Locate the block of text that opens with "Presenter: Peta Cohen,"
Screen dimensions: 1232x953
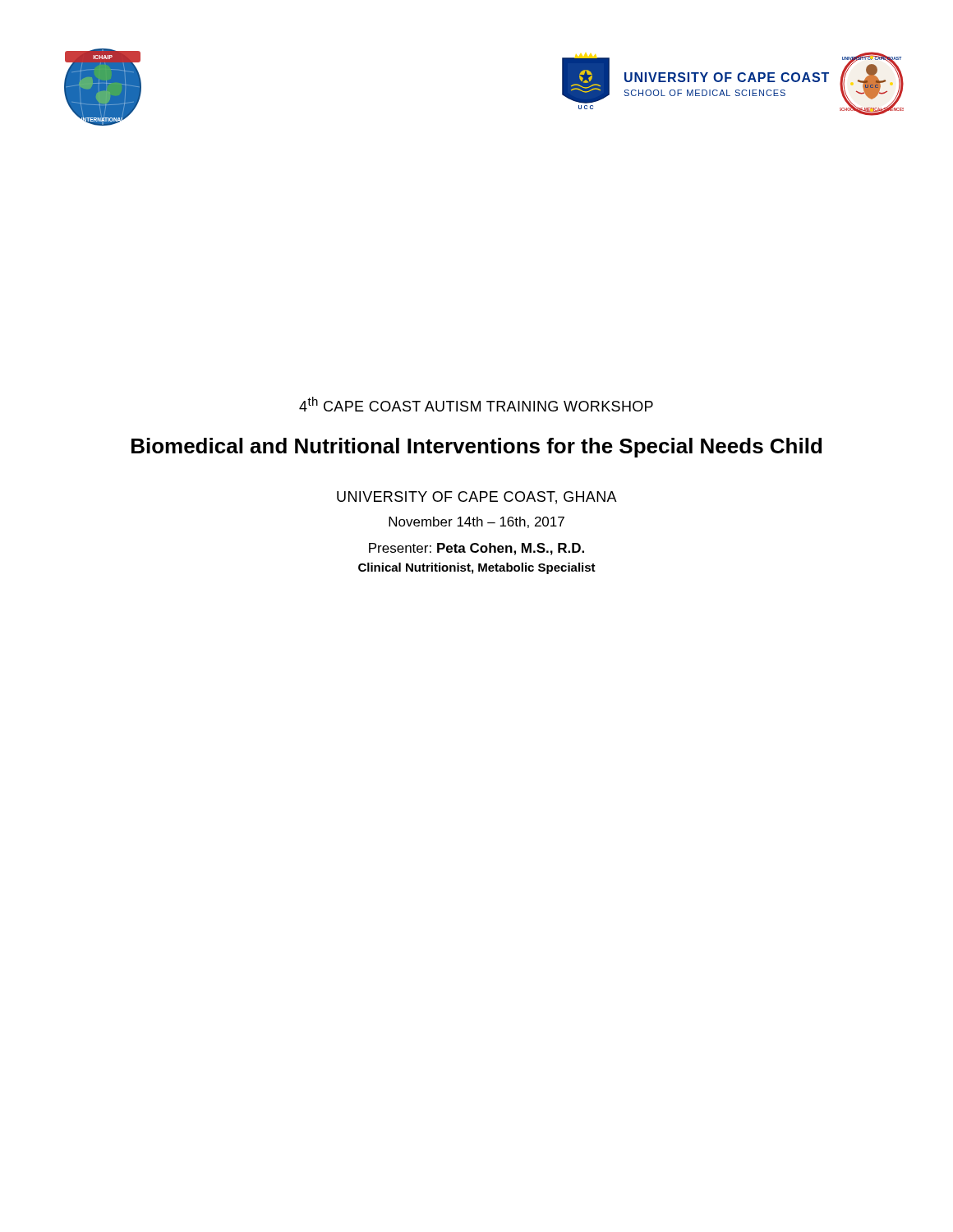476,548
